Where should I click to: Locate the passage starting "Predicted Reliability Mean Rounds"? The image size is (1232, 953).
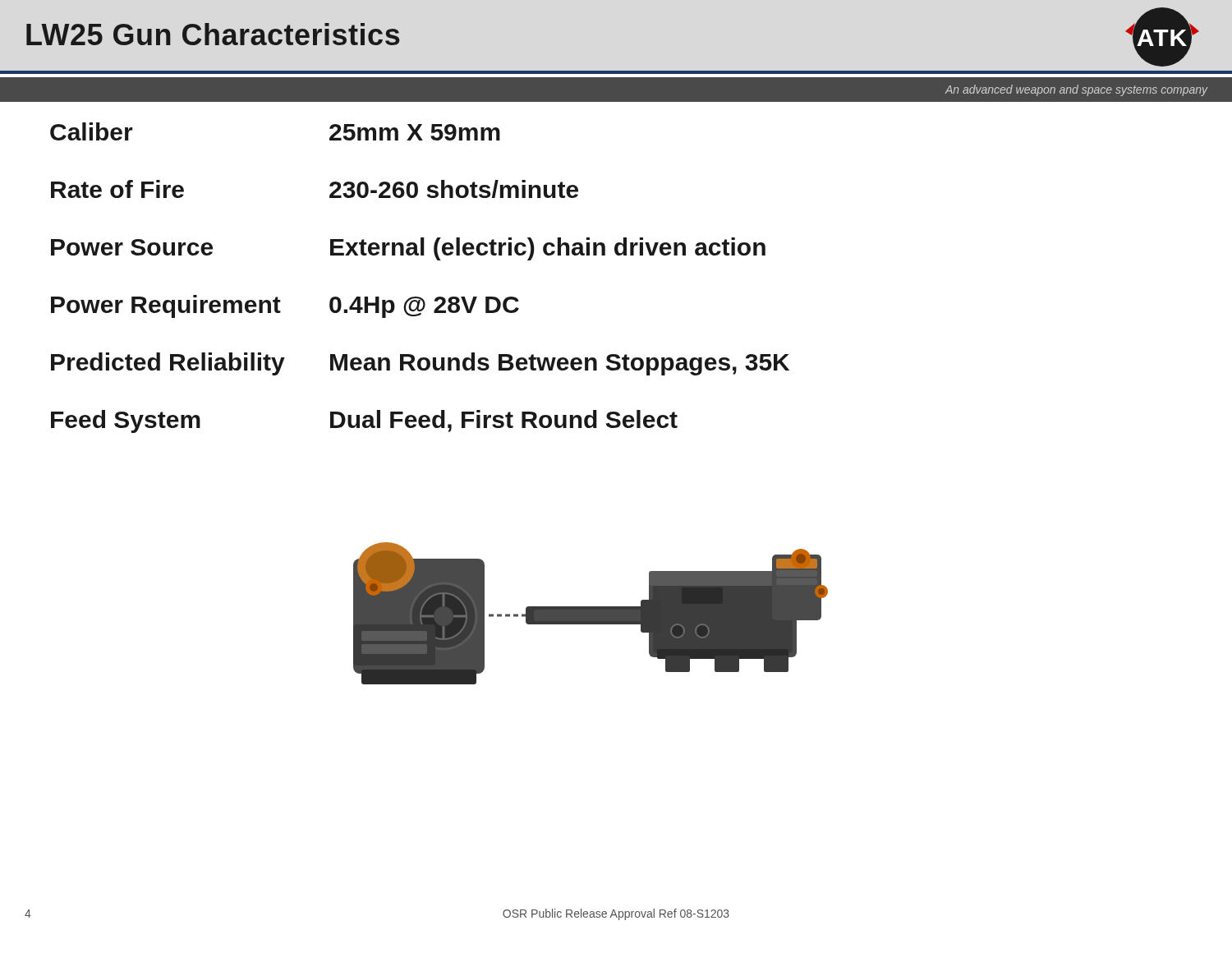click(616, 362)
